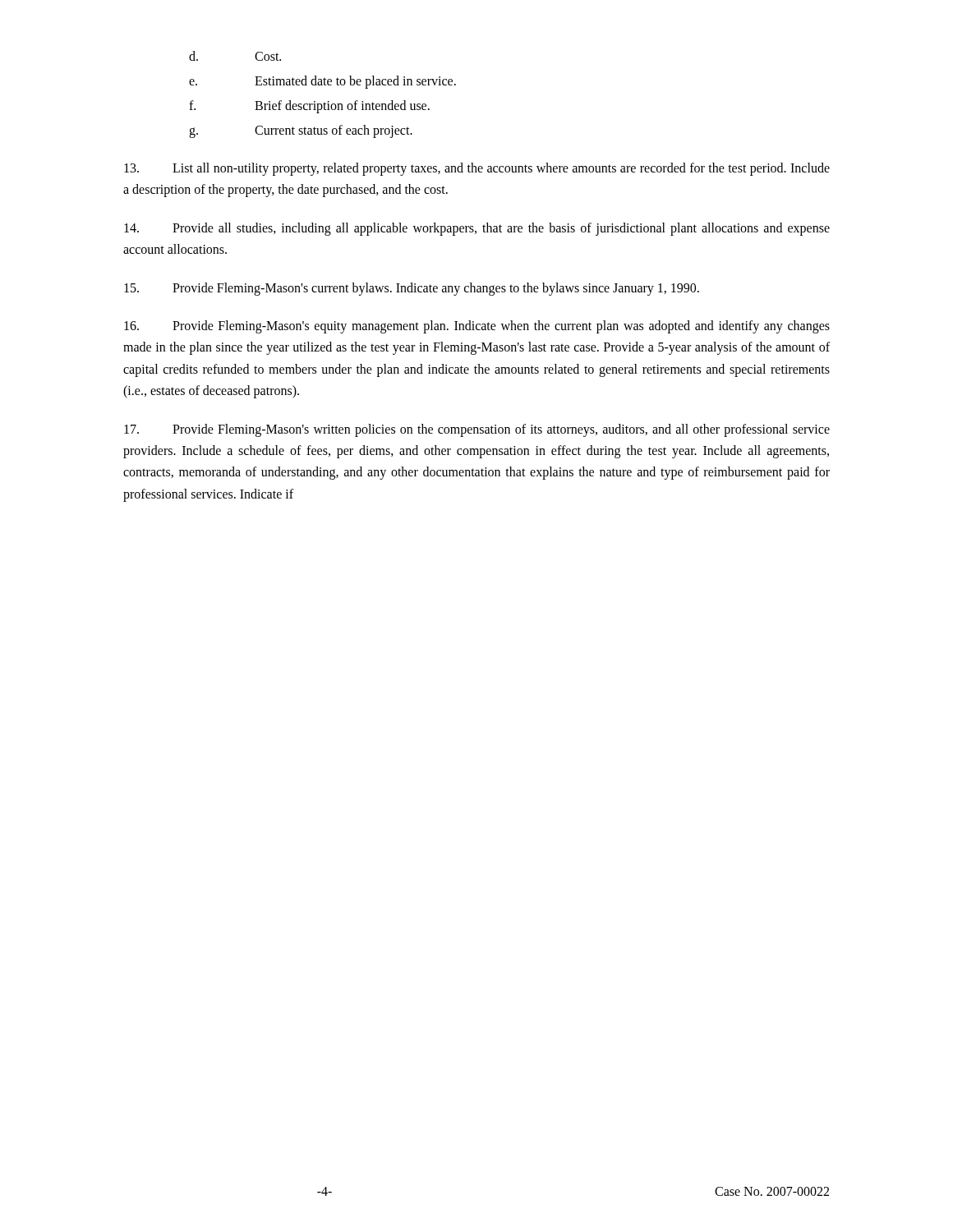The height and width of the screenshot is (1232, 953).
Task: Select the list item with the text "e. Estimated date to"
Action: point(322,82)
